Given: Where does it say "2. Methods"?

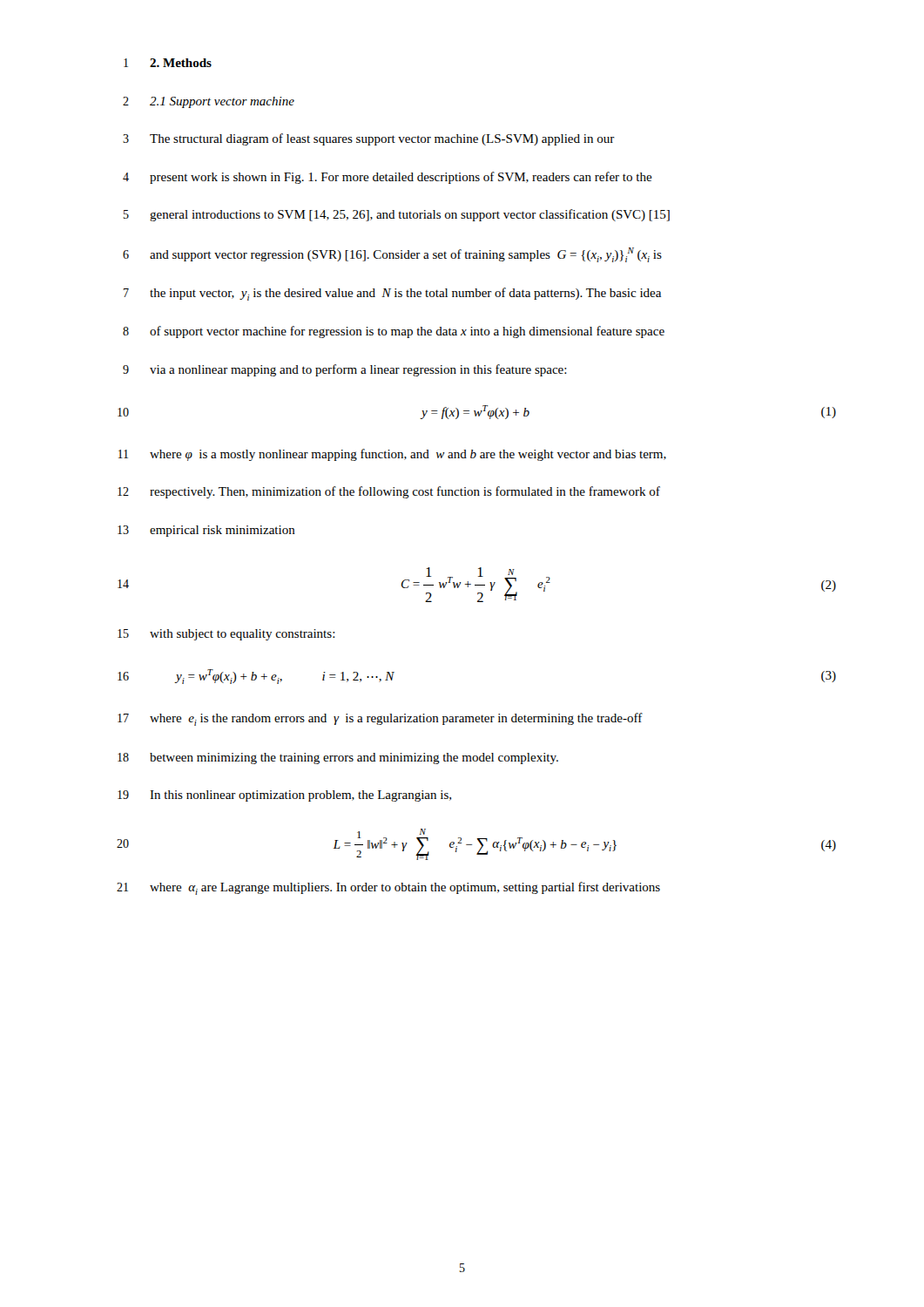Looking at the screenshot, I should click(181, 63).
